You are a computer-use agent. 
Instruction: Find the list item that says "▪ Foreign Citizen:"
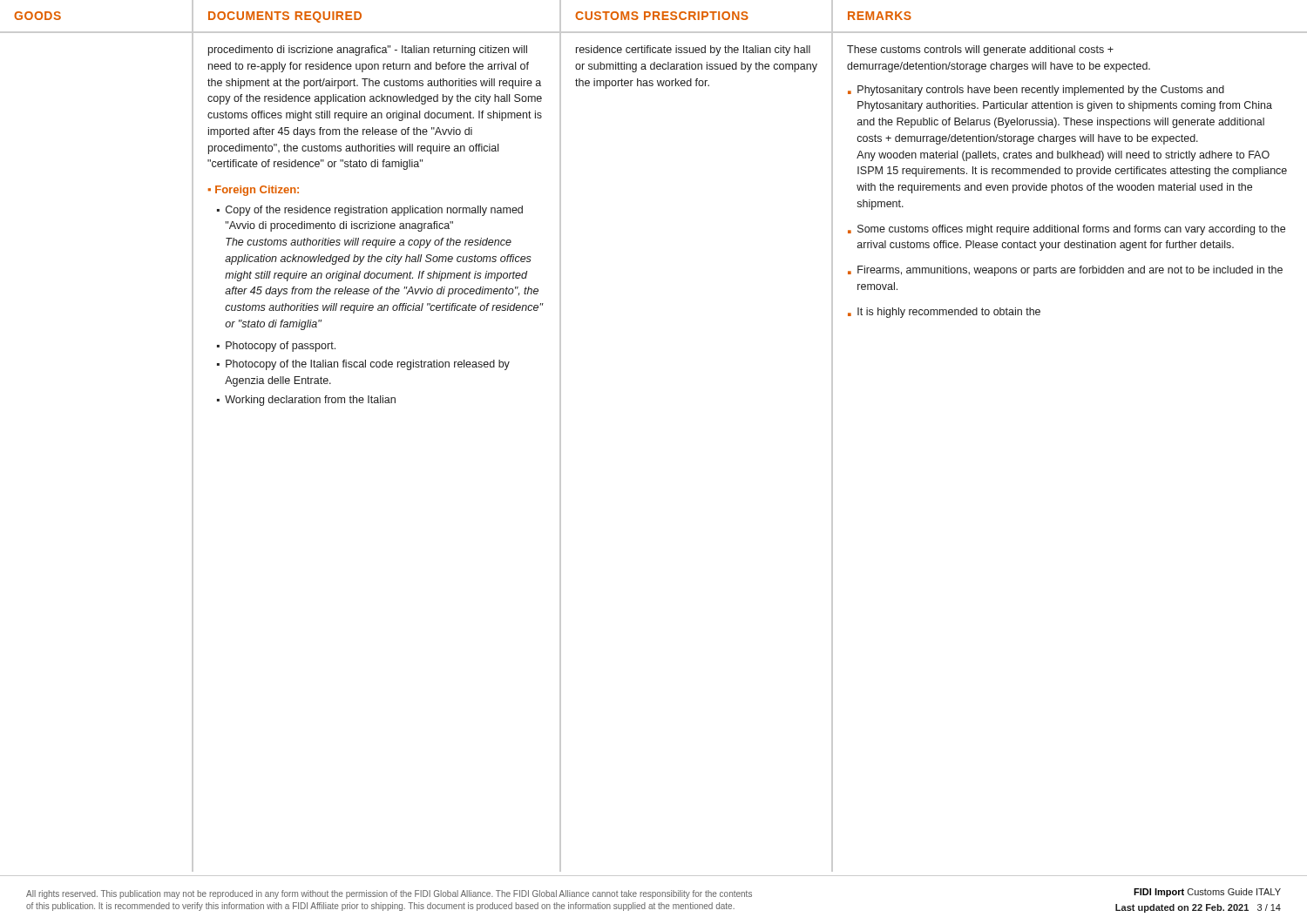click(254, 189)
